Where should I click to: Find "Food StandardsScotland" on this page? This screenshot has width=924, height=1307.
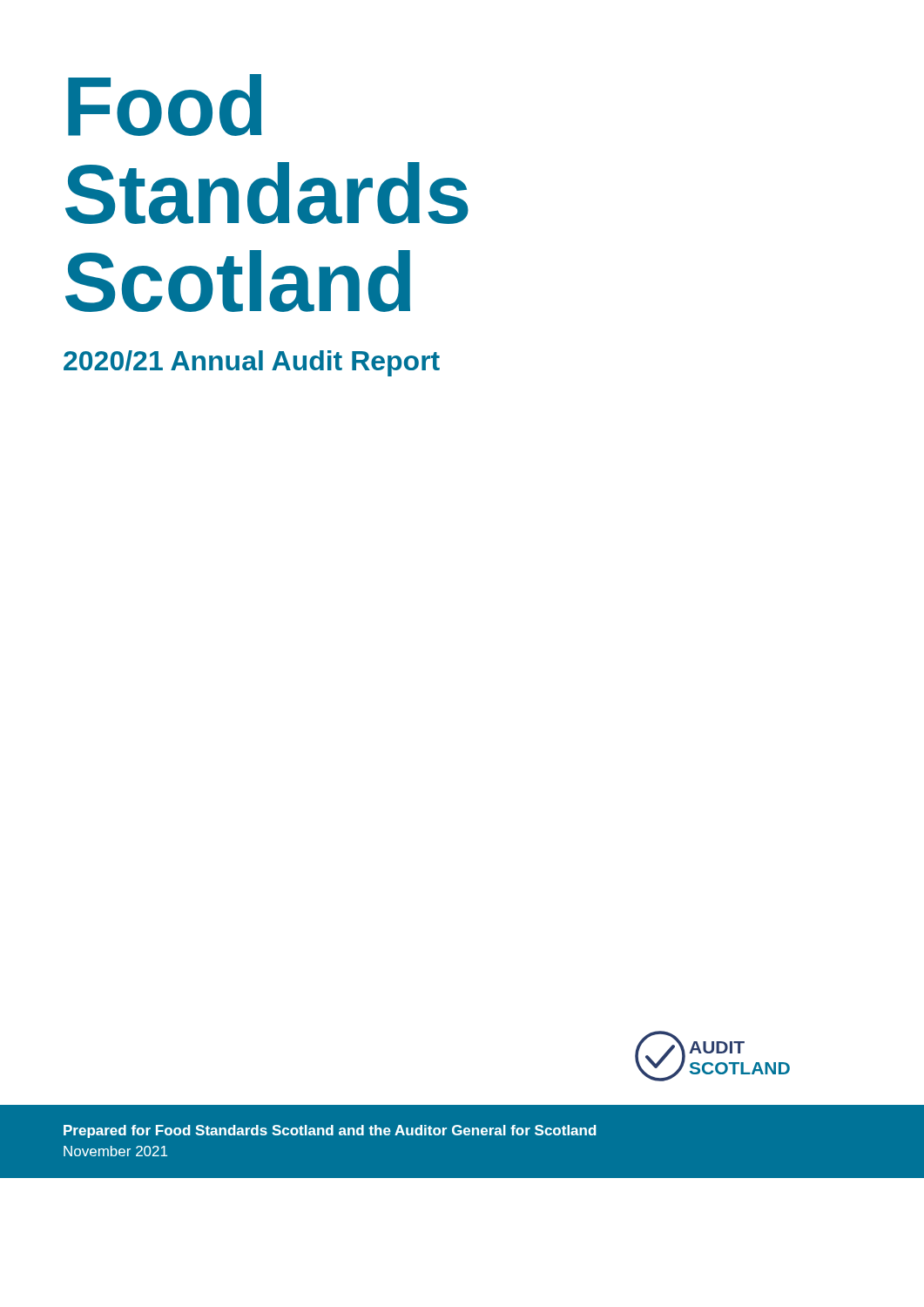pyautogui.click(x=368, y=194)
